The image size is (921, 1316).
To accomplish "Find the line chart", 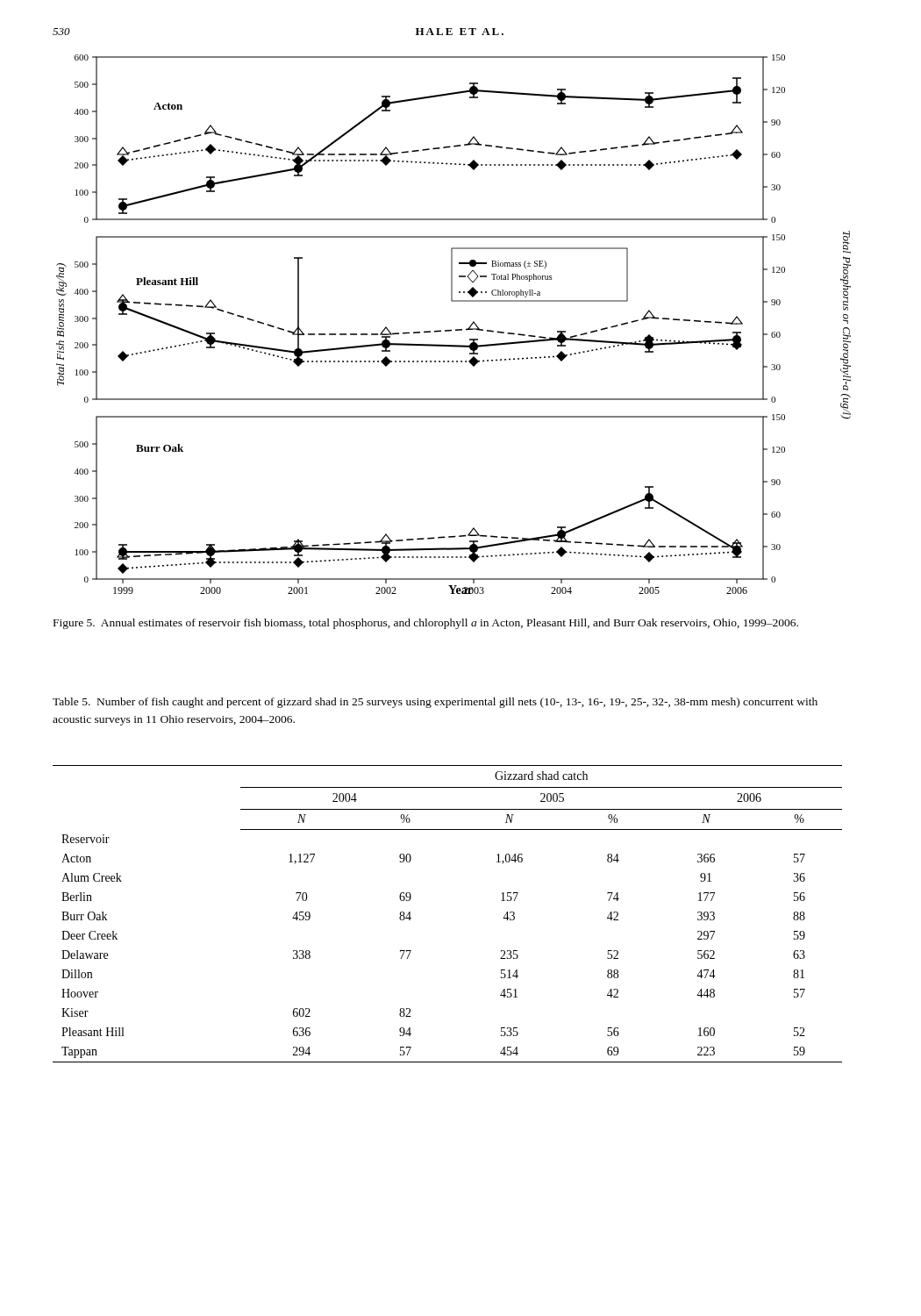I will pyautogui.click(x=452, y=326).
